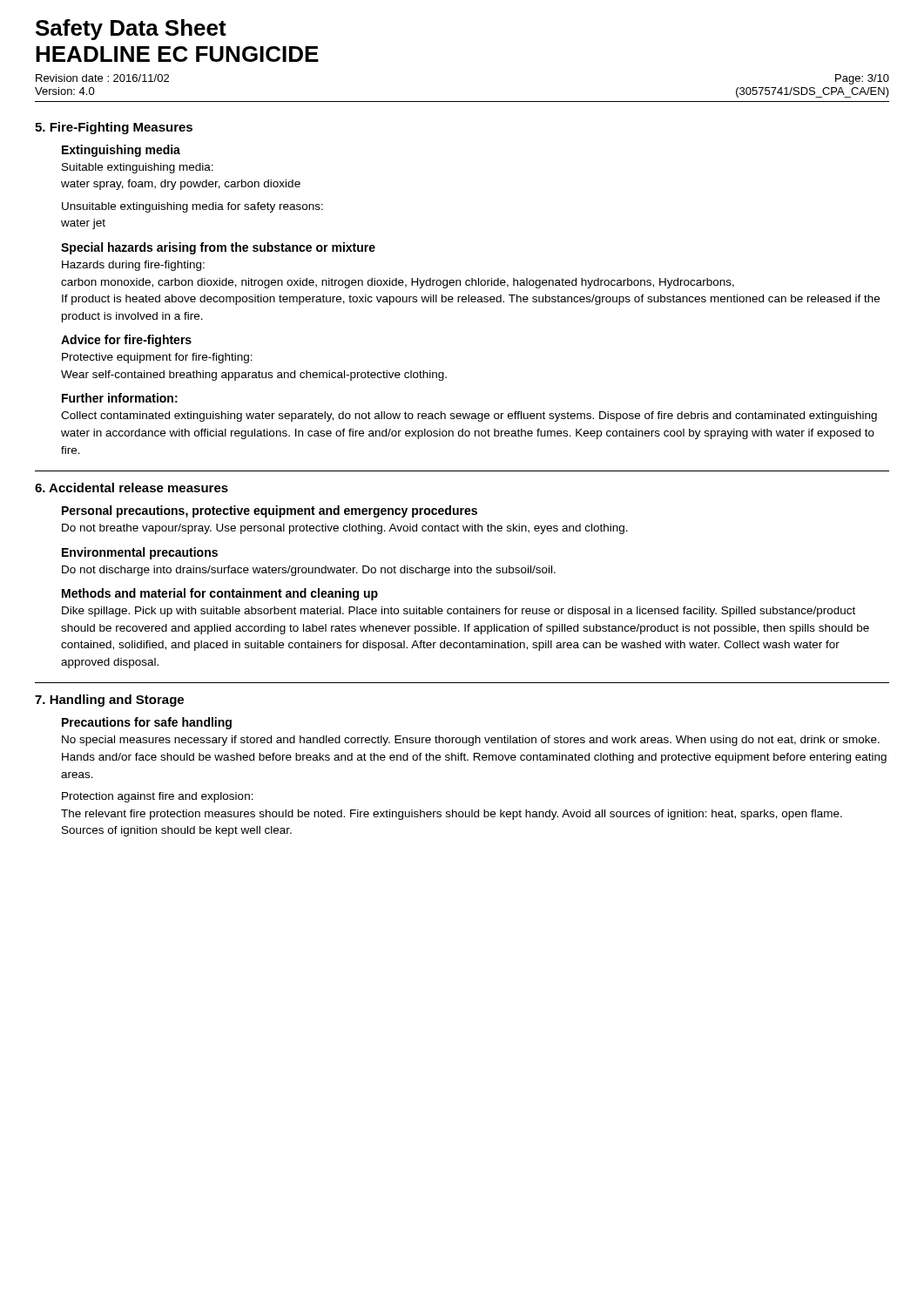924x1307 pixels.
Task: Click the passage that begins "Unsuitable extinguishing media for safety reasons: water"
Action: point(192,214)
